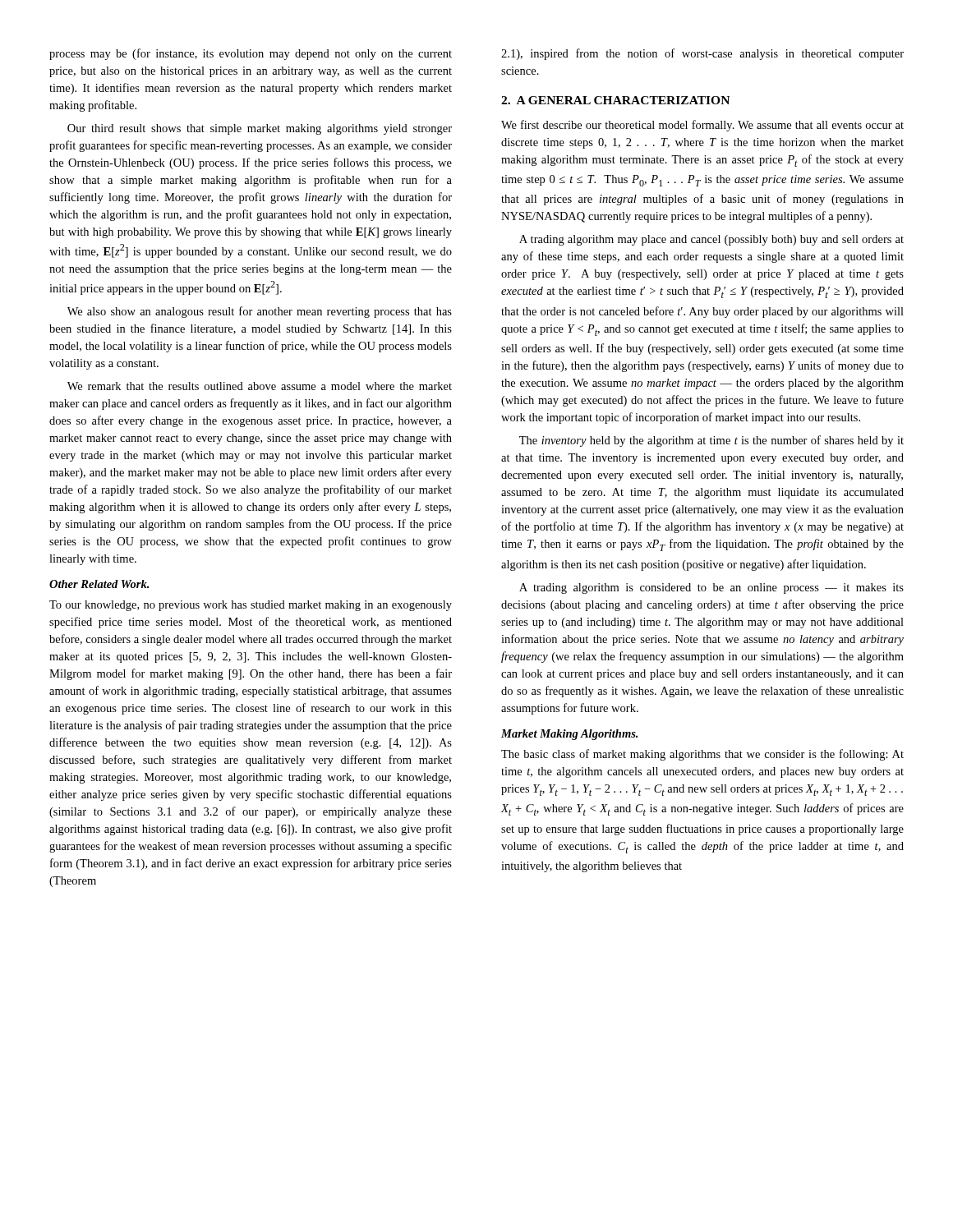Screen dimensions: 1232x953
Task: Click on the section header that says "Other Related Work."
Action: coord(100,584)
